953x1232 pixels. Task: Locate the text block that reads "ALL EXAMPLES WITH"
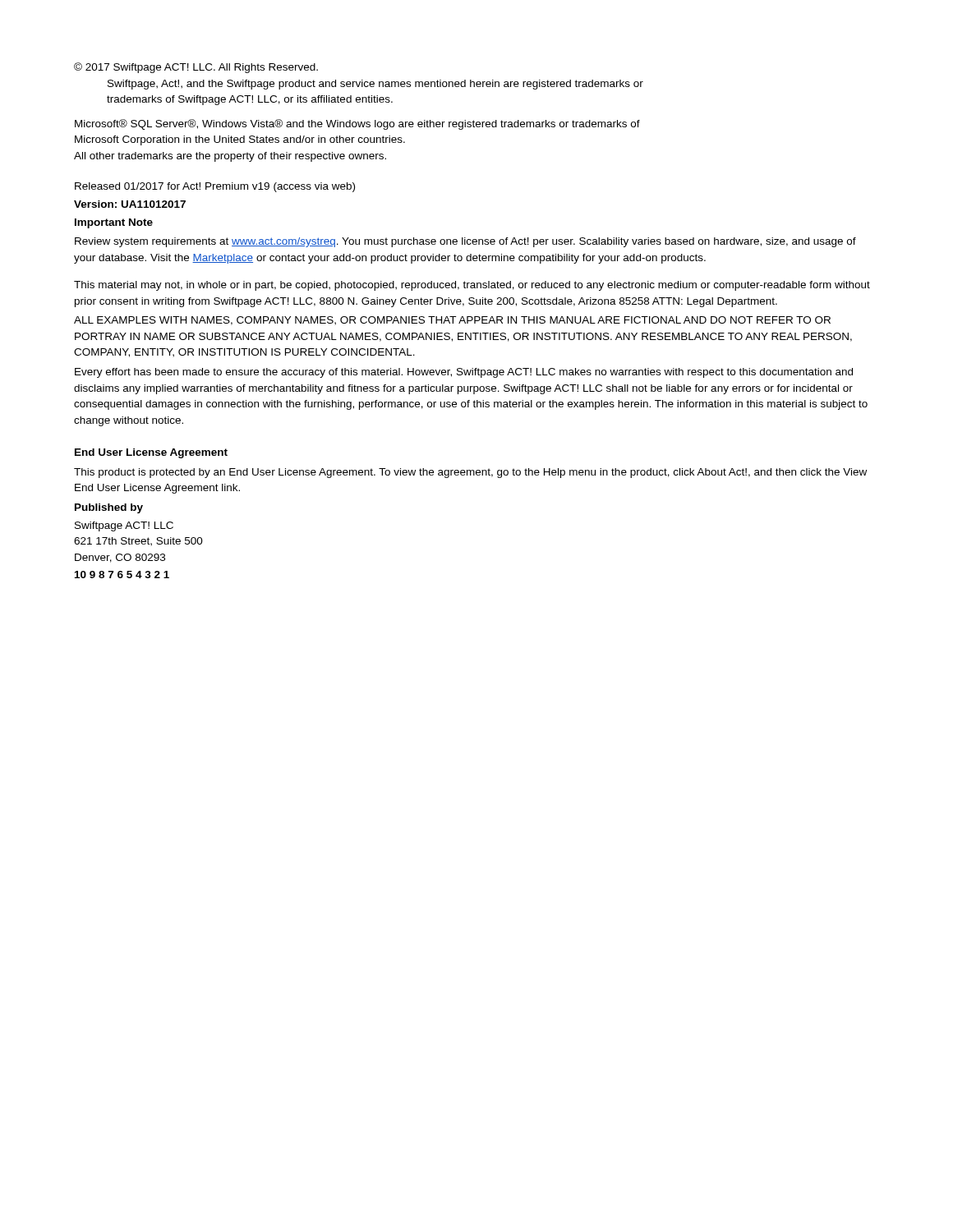(476, 336)
